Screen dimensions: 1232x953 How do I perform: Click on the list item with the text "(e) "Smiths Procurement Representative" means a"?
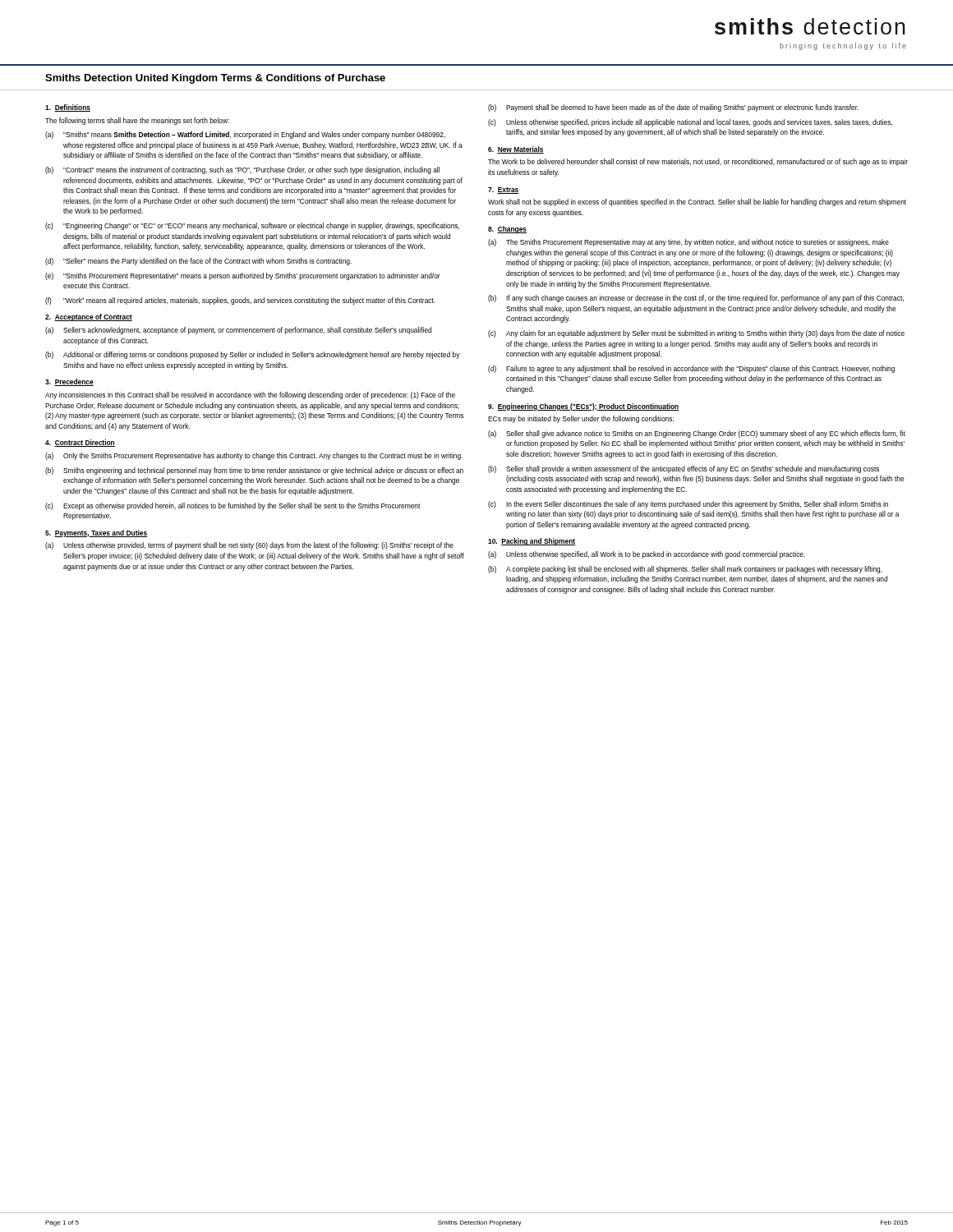point(255,281)
